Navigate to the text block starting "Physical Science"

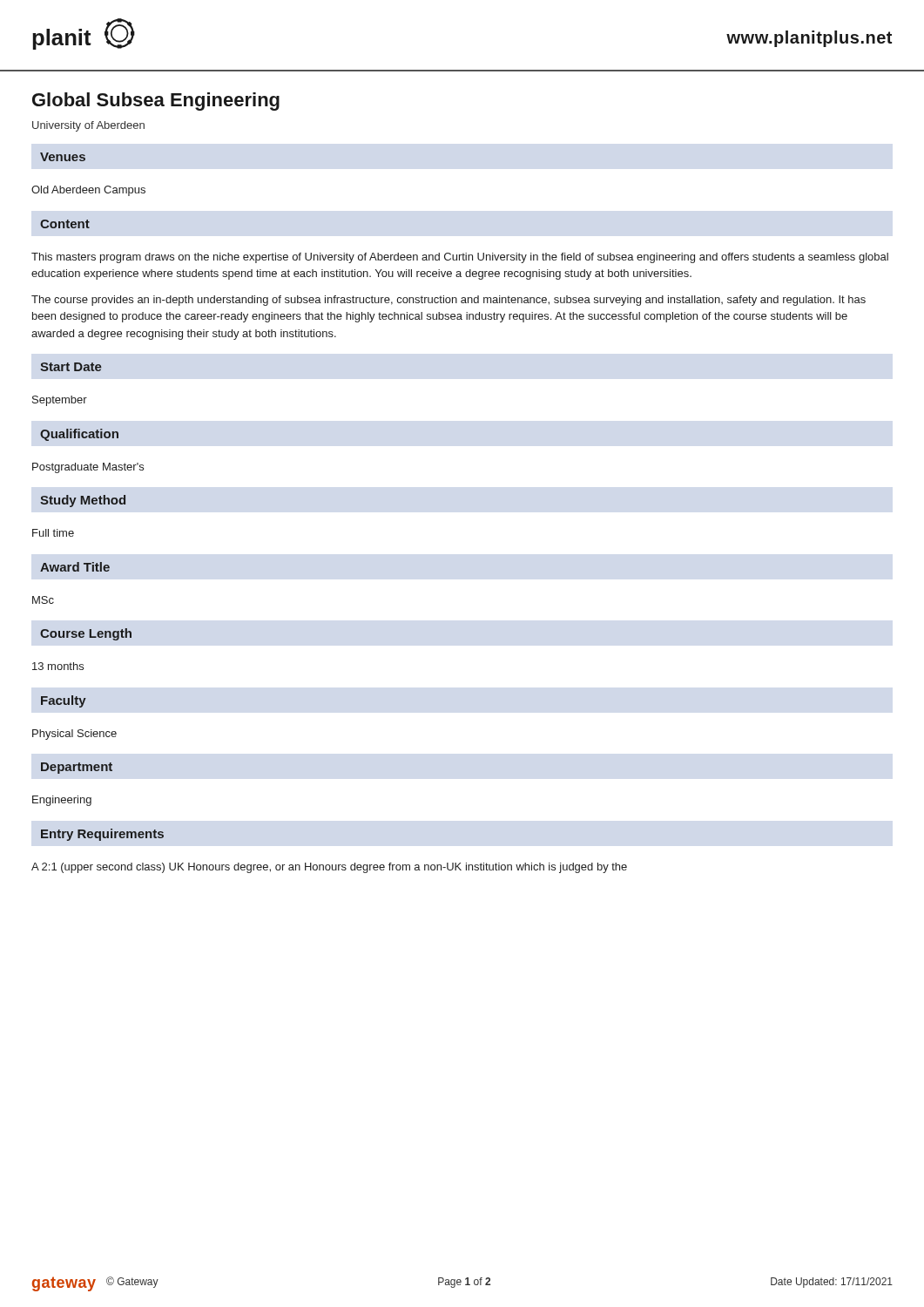(x=74, y=733)
